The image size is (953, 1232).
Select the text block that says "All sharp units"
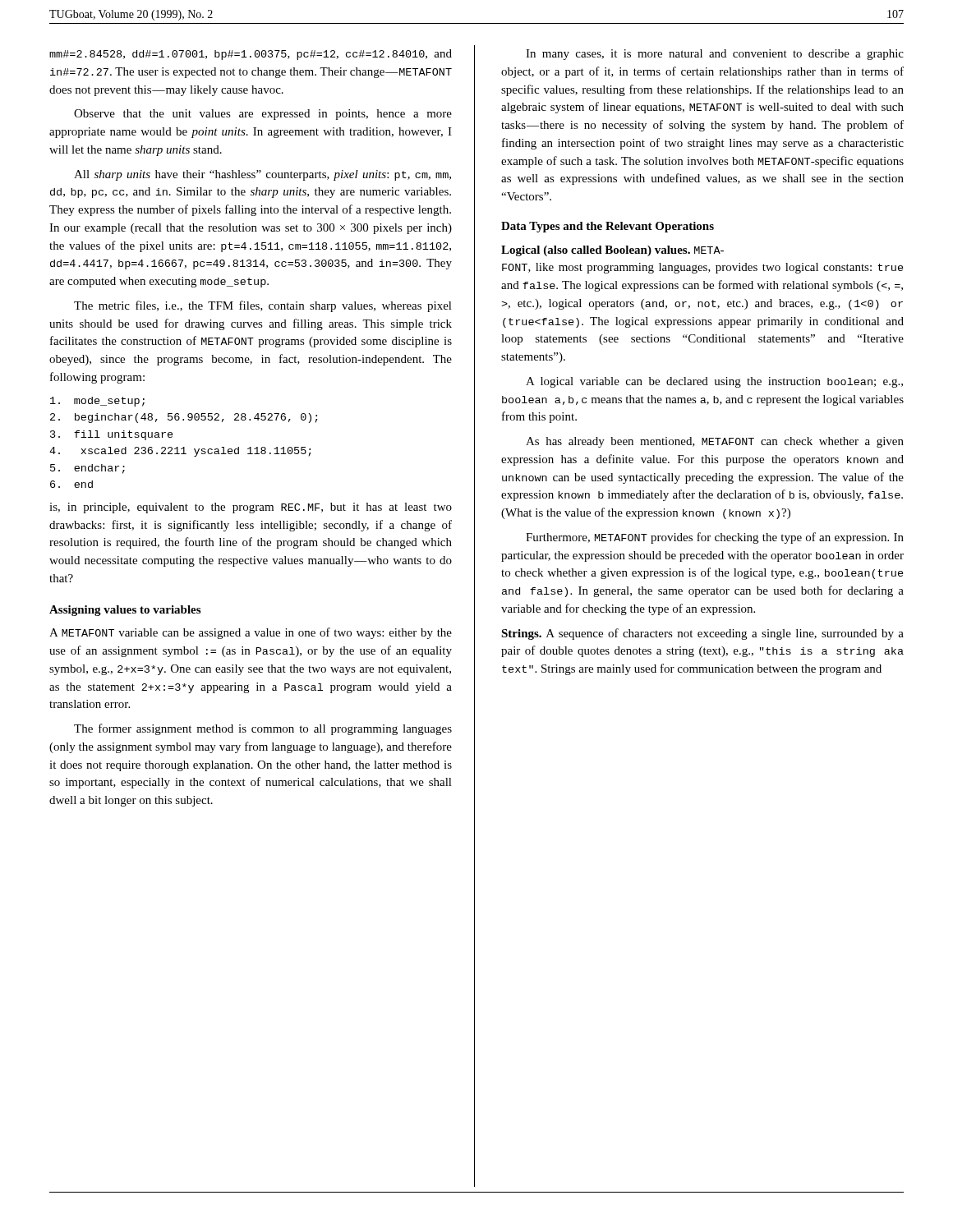point(251,228)
